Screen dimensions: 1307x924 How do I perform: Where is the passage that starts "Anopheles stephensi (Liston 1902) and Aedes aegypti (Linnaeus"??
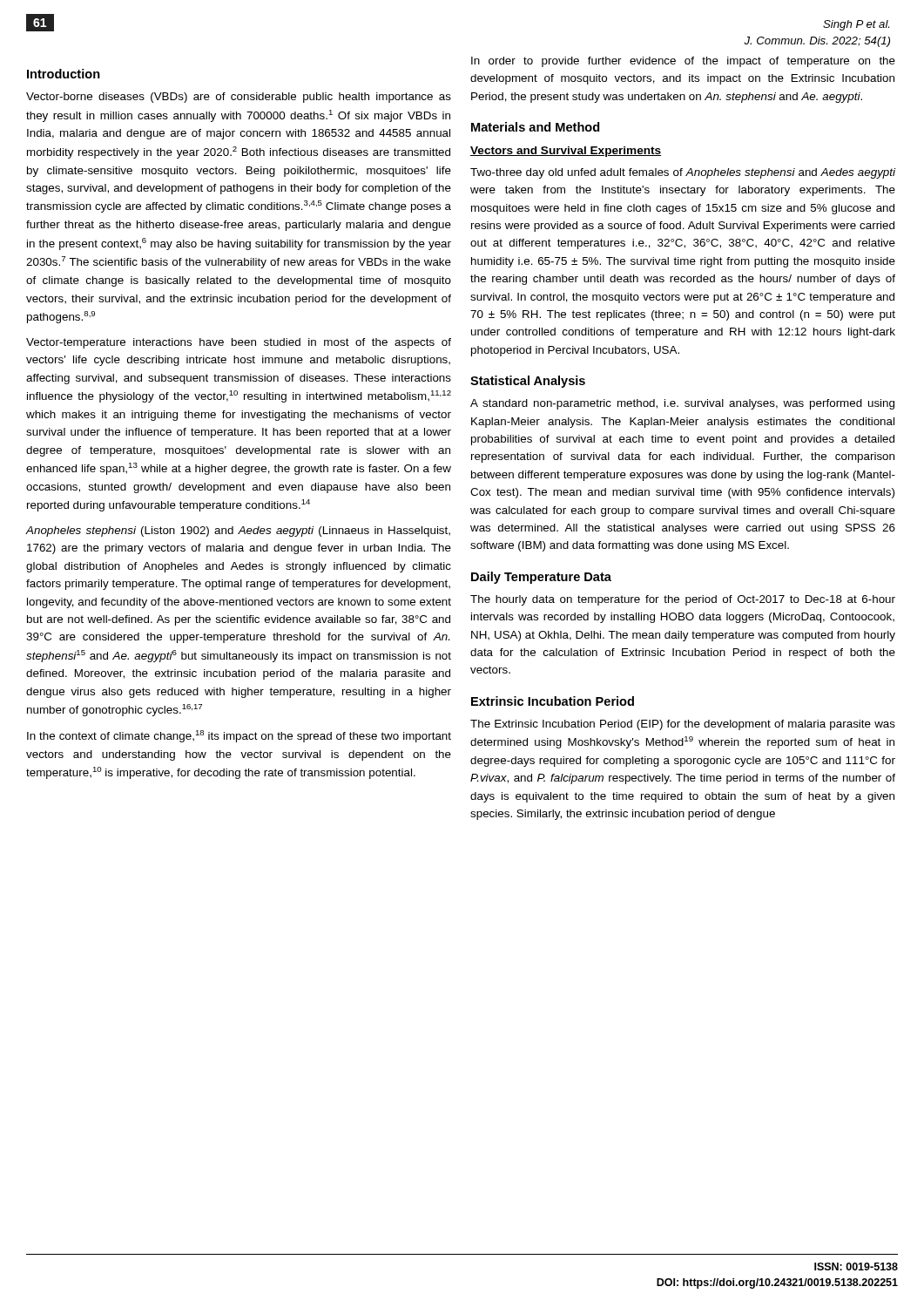pyautogui.click(x=239, y=621)
